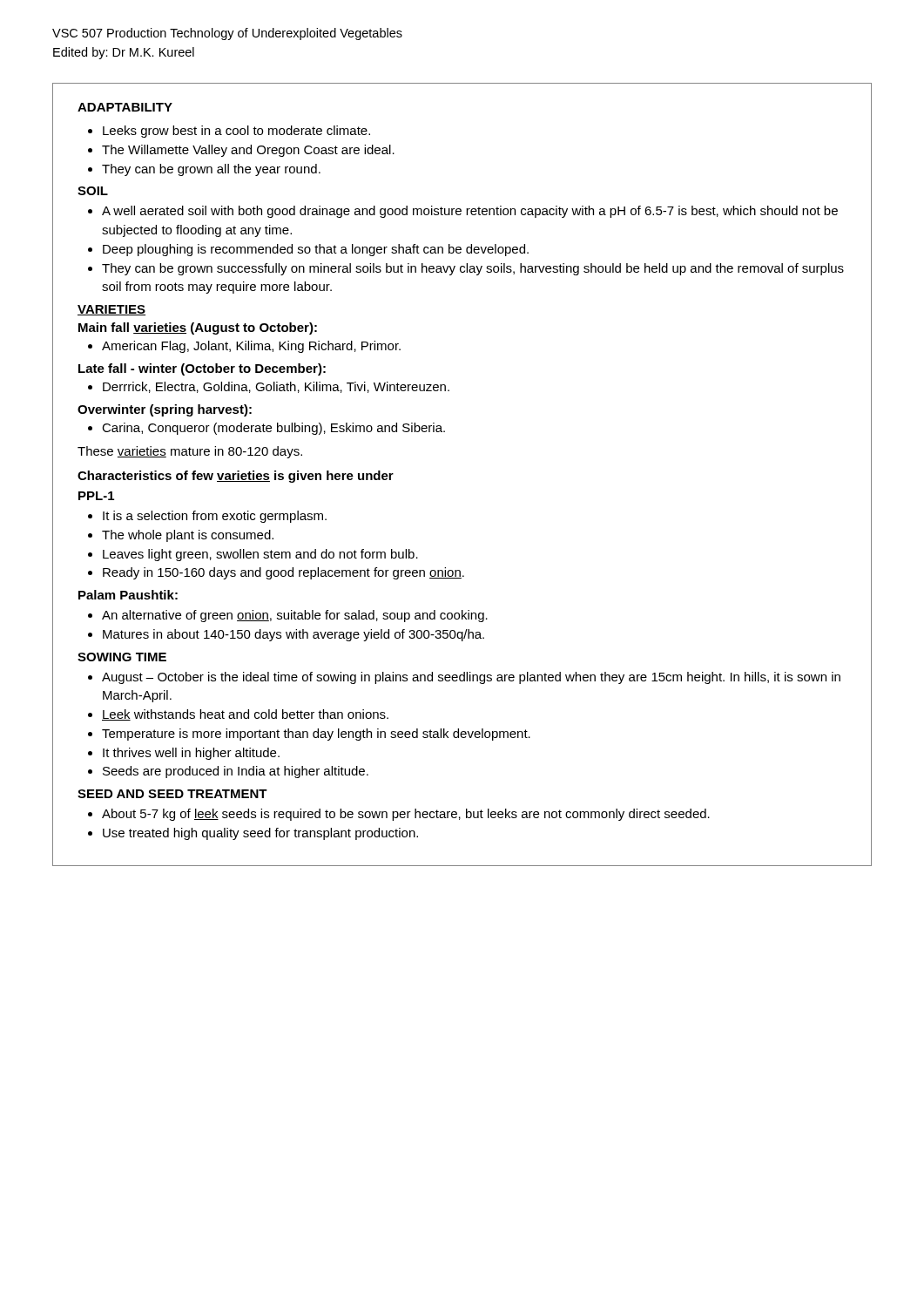This screenshot has width=924, height=1307.
Task: Point to the element starting "Temperature is more important than day length"
Action: 462,733
